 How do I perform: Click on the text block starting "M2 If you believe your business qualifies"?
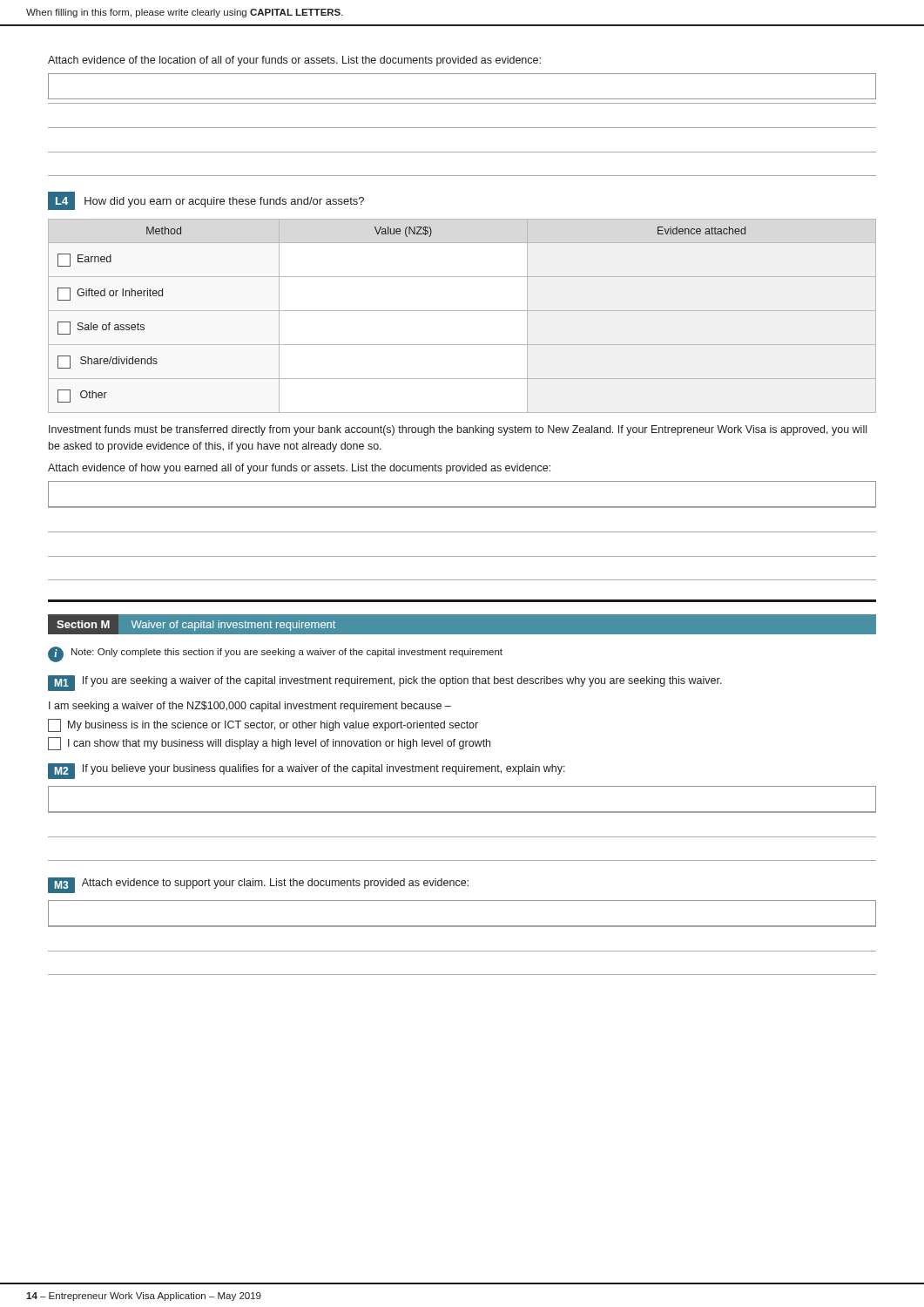coord(462,770)
